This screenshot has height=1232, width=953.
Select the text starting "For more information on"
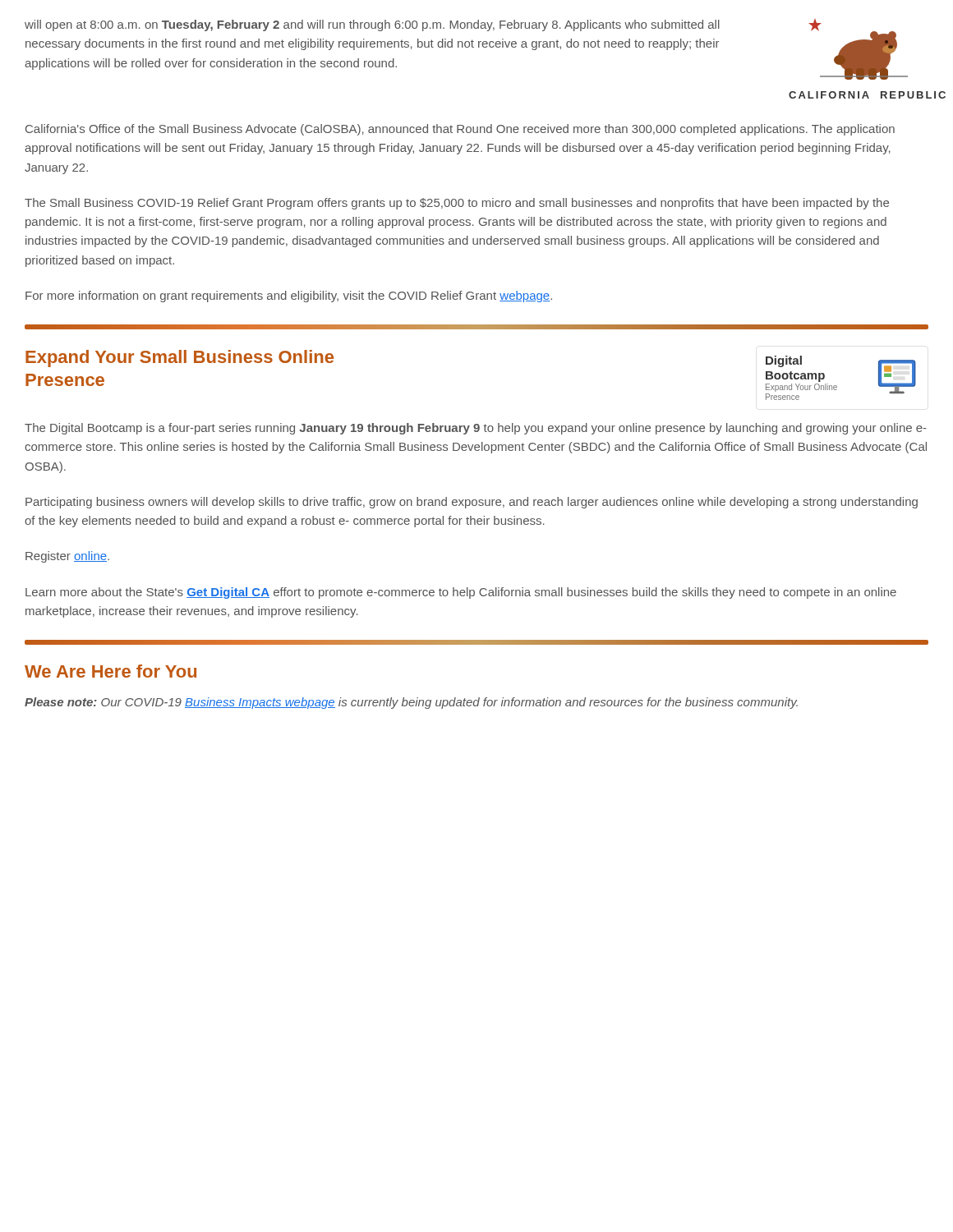289,295
